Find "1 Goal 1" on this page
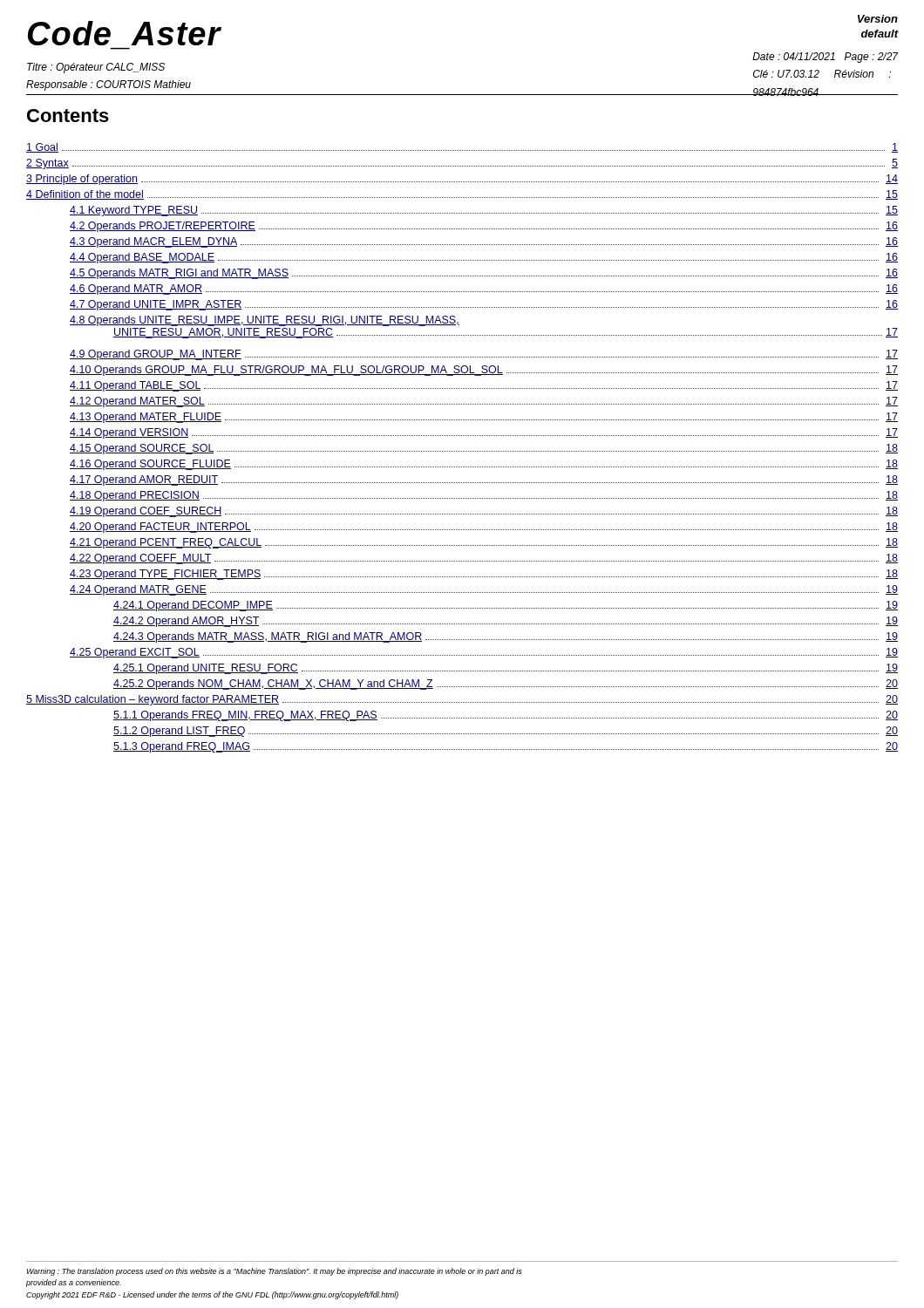This screenshot has height=1308, width=924. [x=462, y=147]
